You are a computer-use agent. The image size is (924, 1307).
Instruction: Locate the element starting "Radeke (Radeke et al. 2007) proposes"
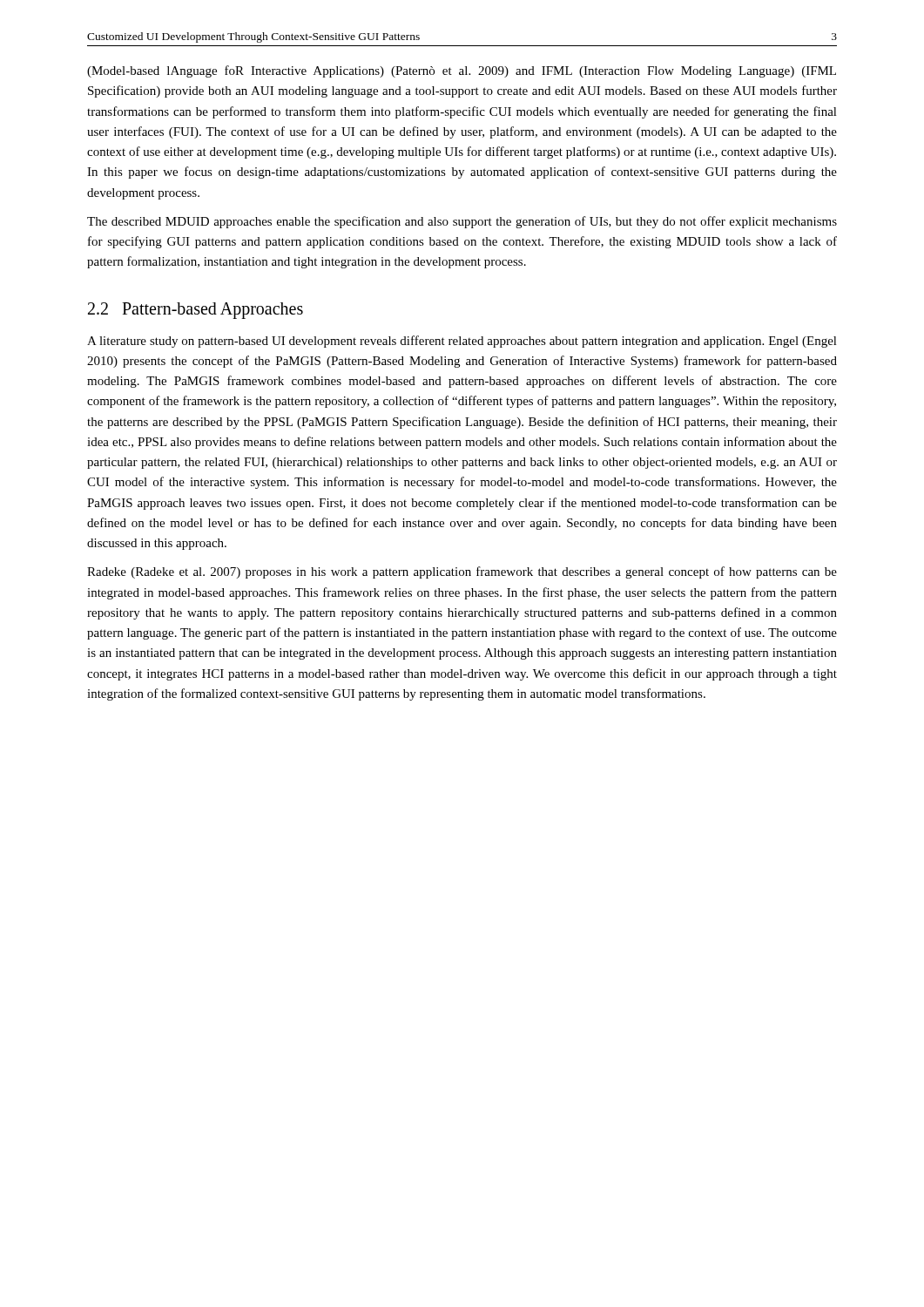point(462,633)
